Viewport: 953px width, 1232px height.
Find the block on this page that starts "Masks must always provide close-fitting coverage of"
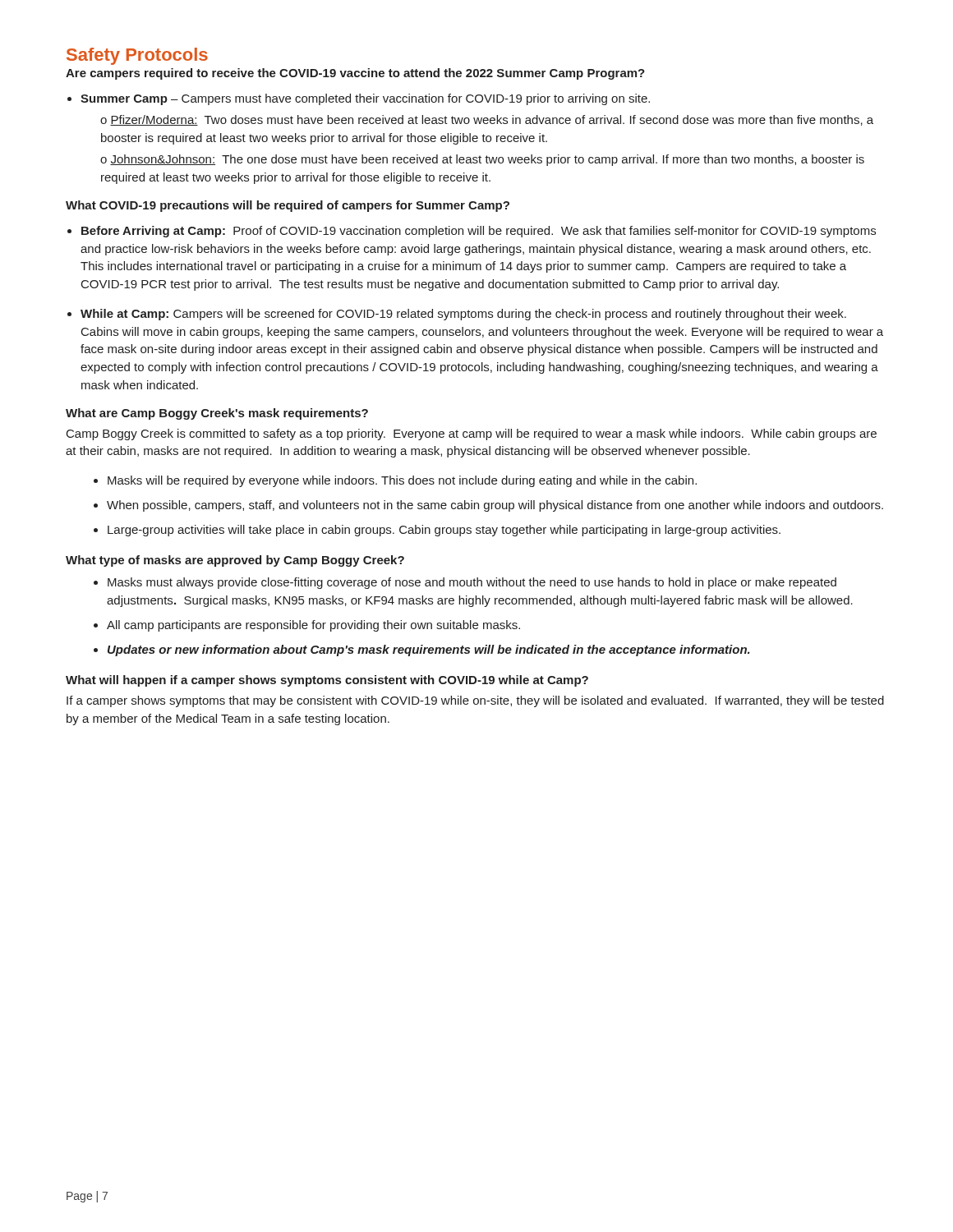pos(480,591)
